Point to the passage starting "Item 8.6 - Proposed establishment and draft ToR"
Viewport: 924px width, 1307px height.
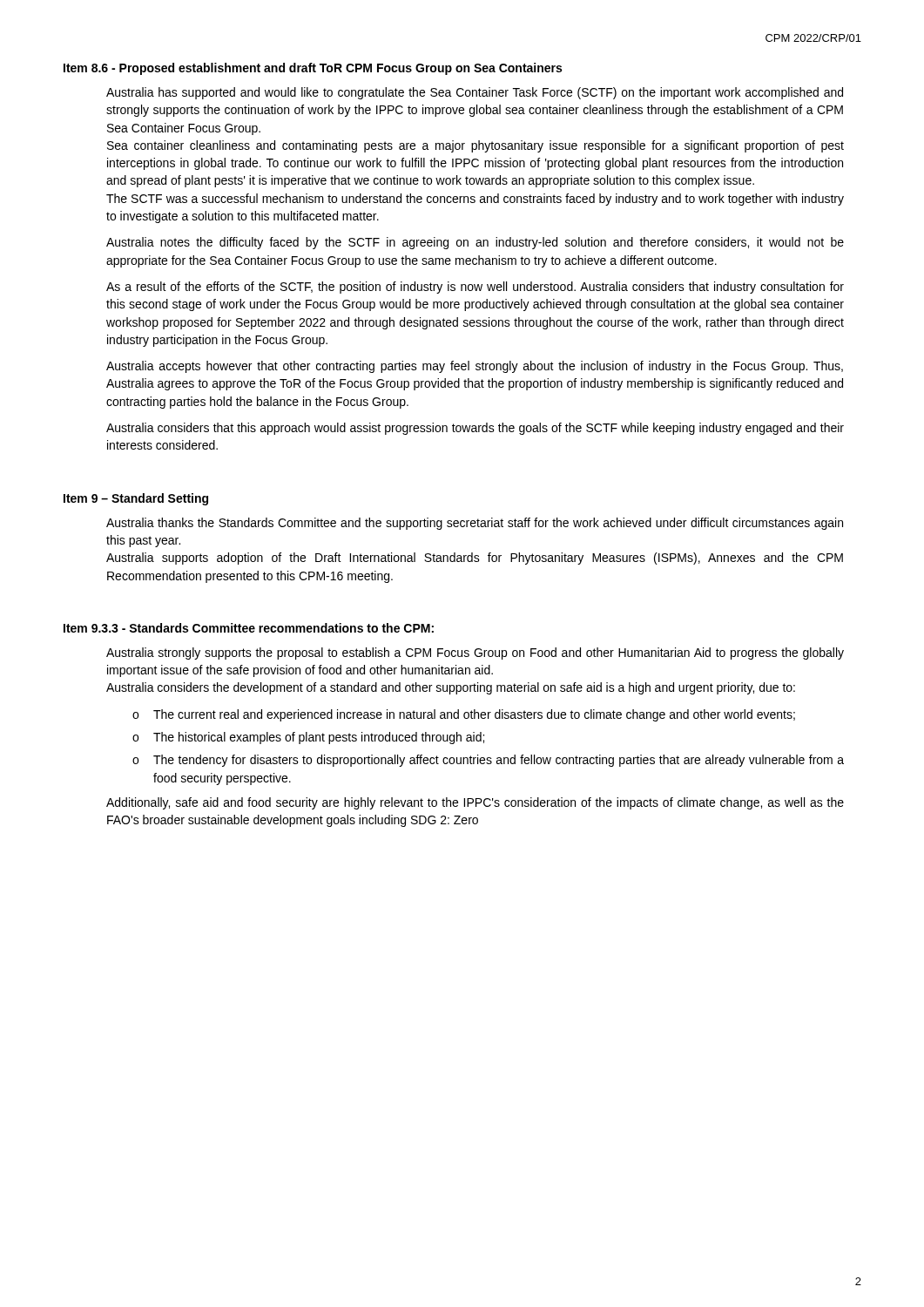click(x=313, y=68)
